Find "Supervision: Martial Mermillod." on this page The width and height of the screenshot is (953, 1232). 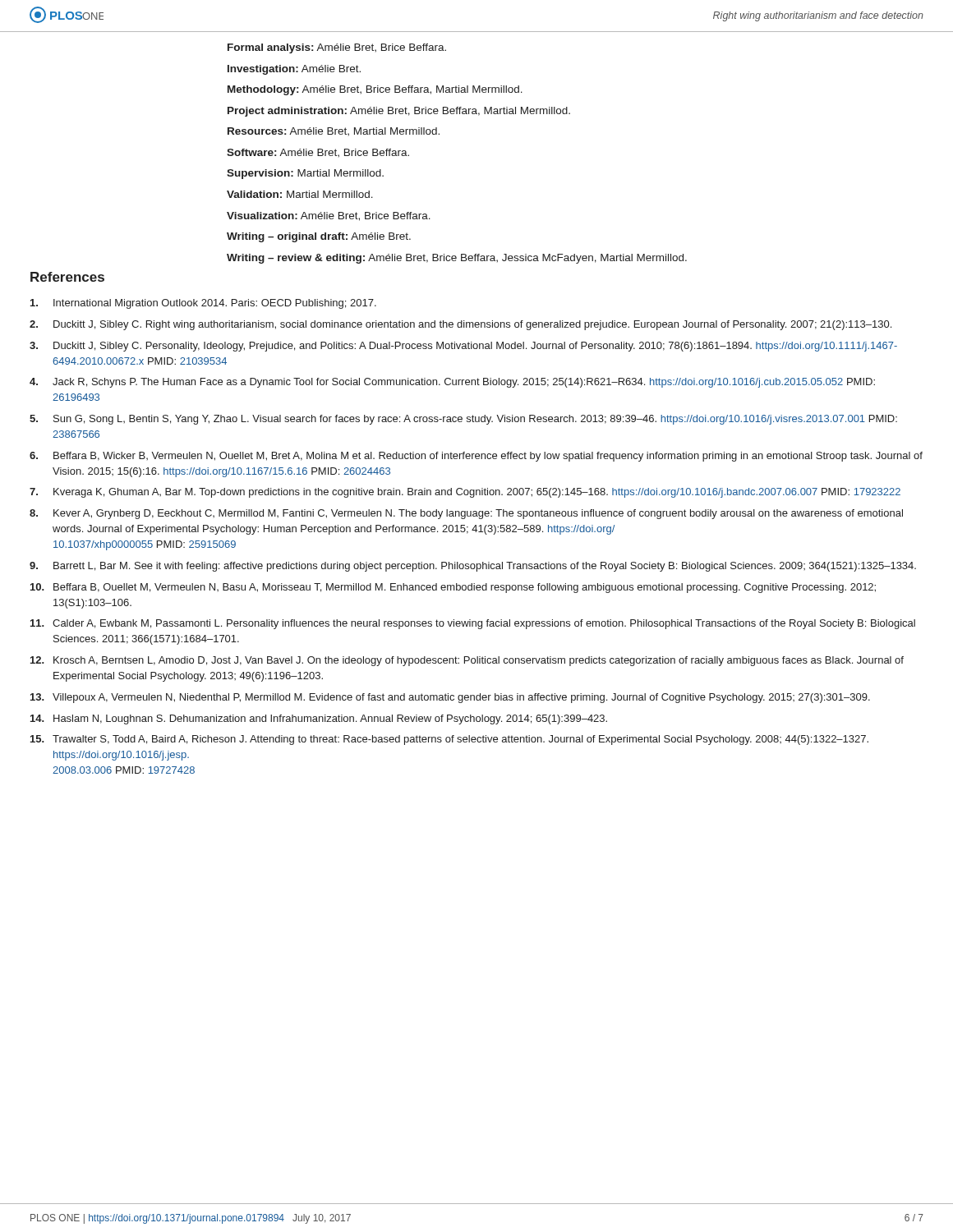pos(306,173)
